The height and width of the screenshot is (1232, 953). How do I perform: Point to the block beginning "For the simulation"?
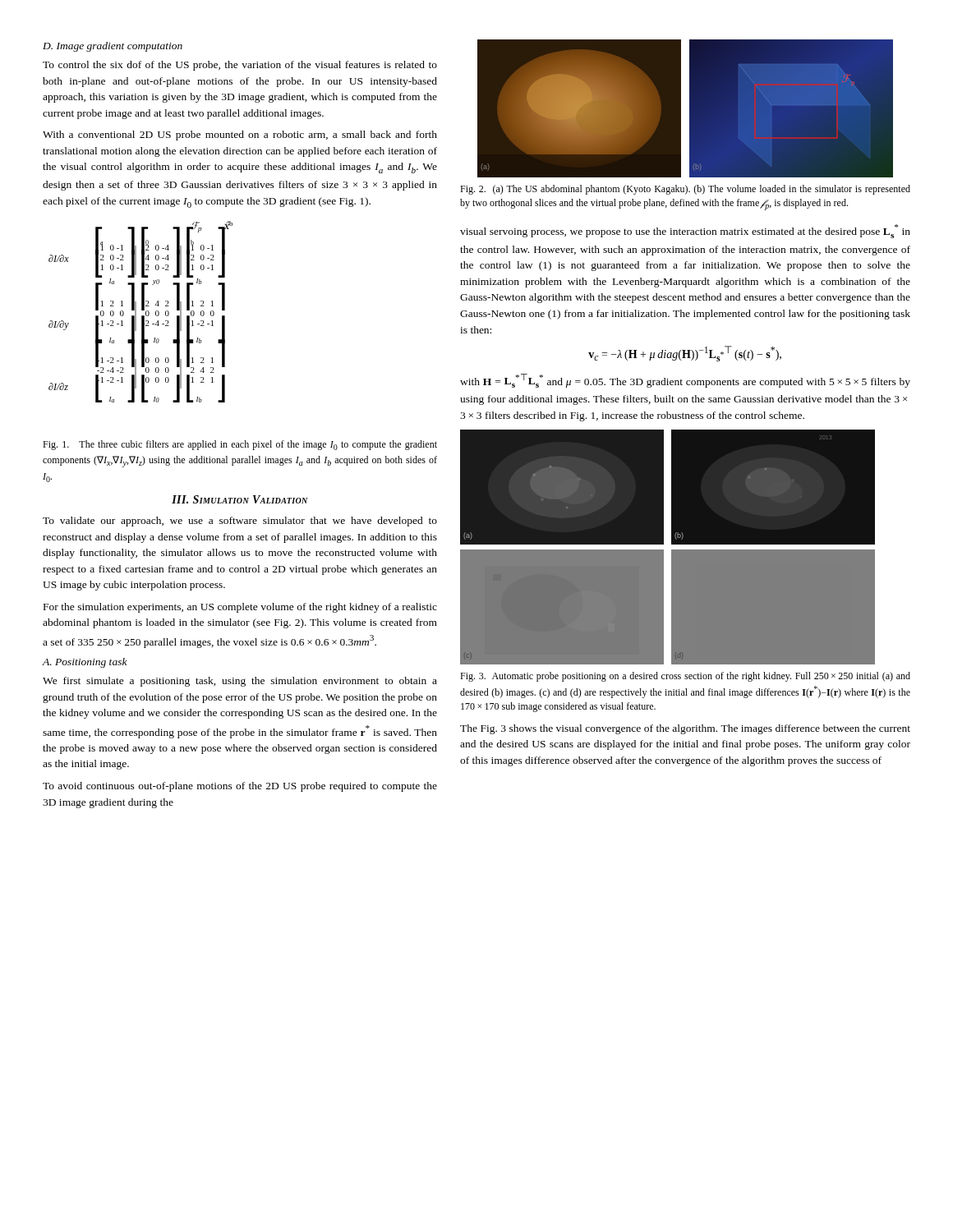(x=240, y=624)
